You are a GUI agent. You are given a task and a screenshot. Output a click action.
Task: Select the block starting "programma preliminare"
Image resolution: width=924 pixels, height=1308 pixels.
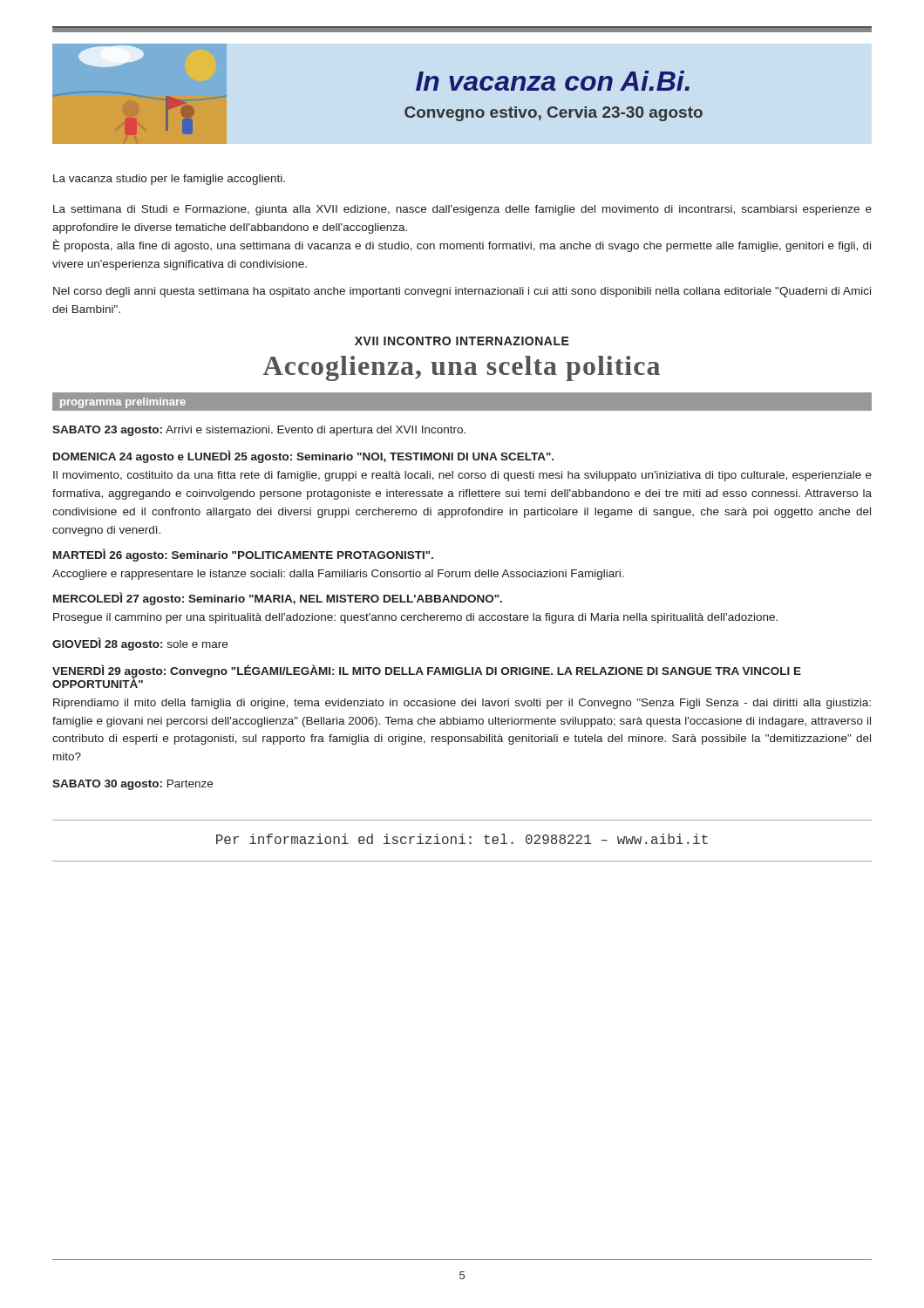pos(123,402)
